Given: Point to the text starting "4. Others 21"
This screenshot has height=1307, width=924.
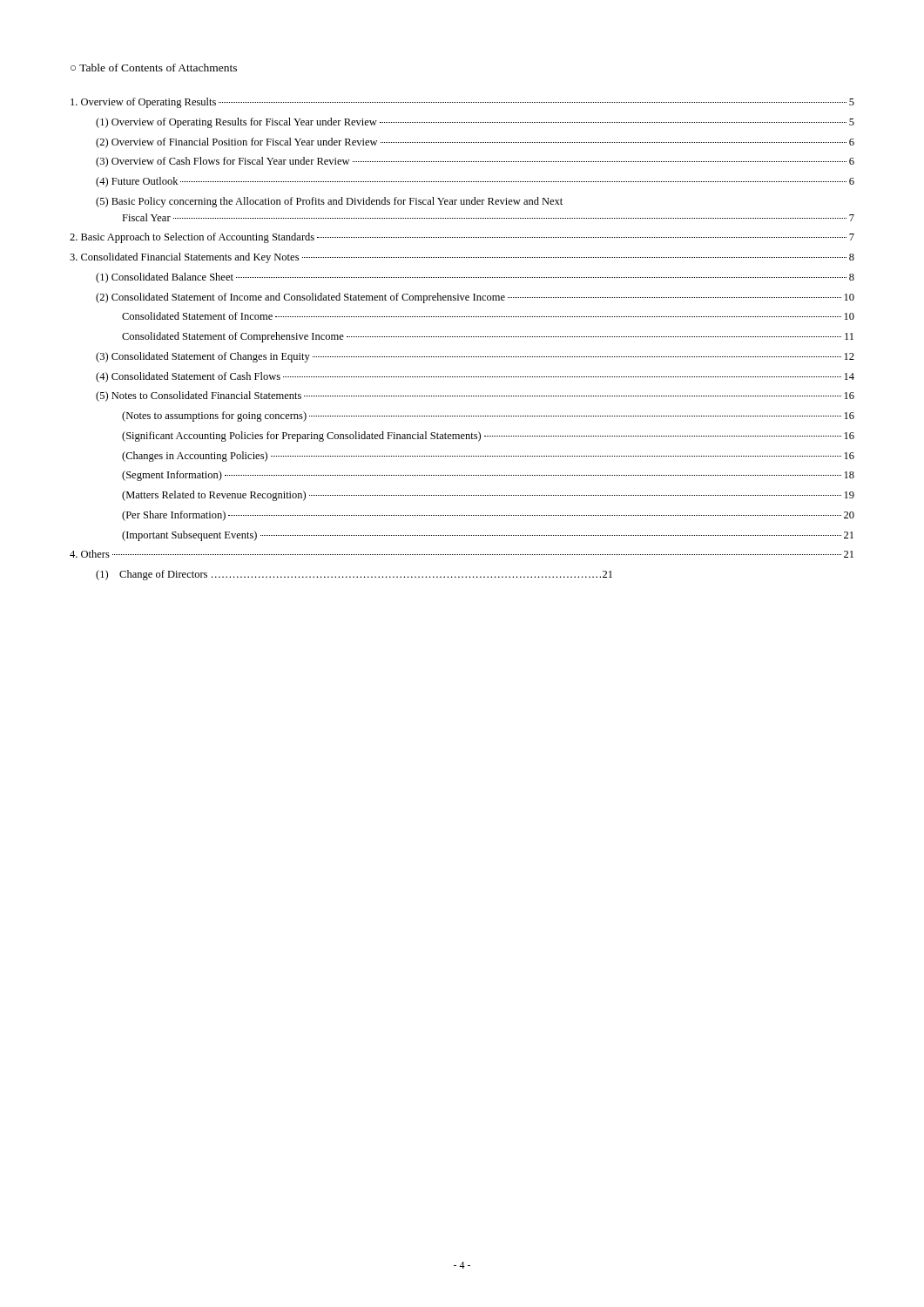Looking at the screenshot, I should [462, 555].
